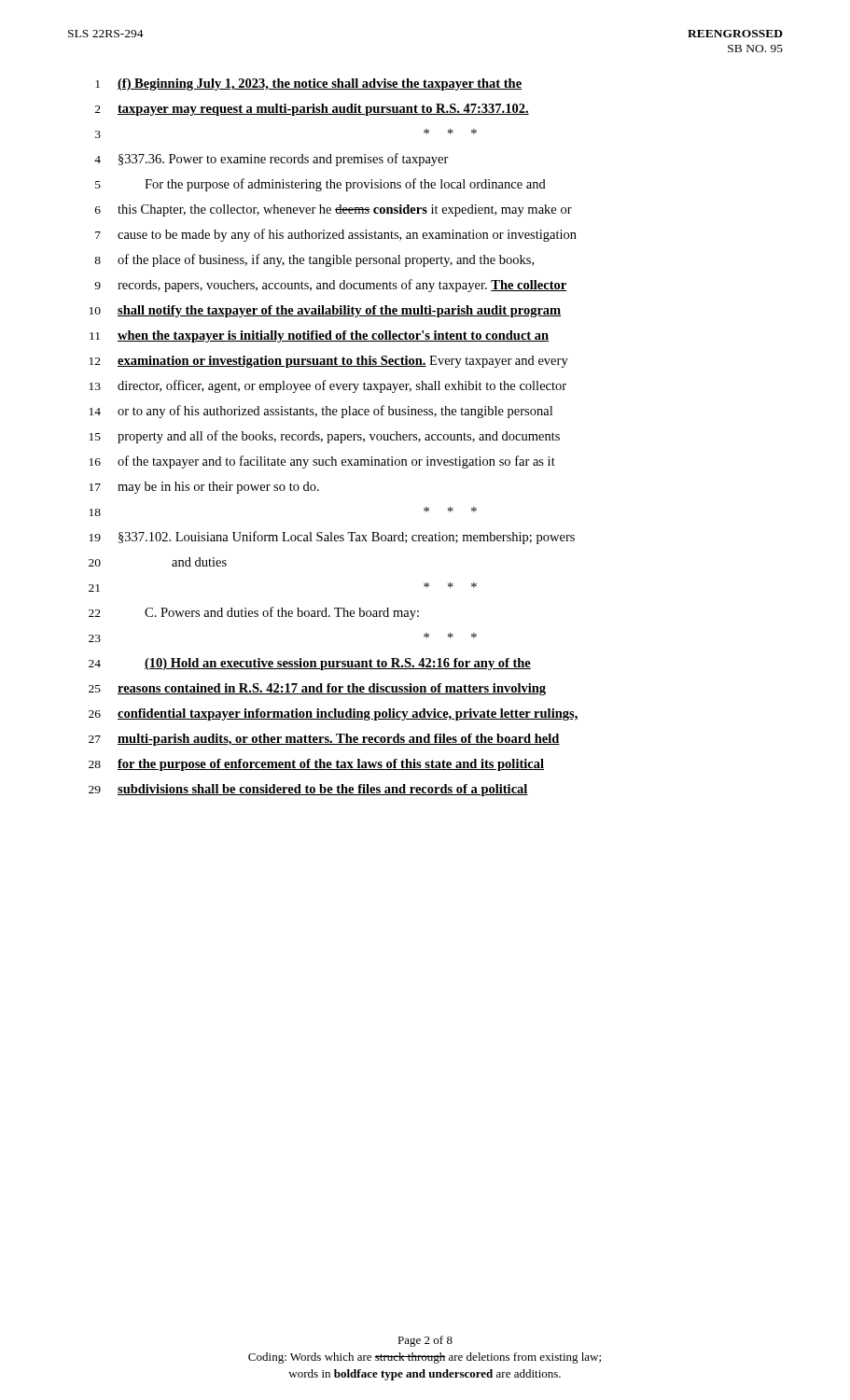Select the list item with the text "19 §337.102. Louisiana Uniform Local"

(x=425, y=537)
